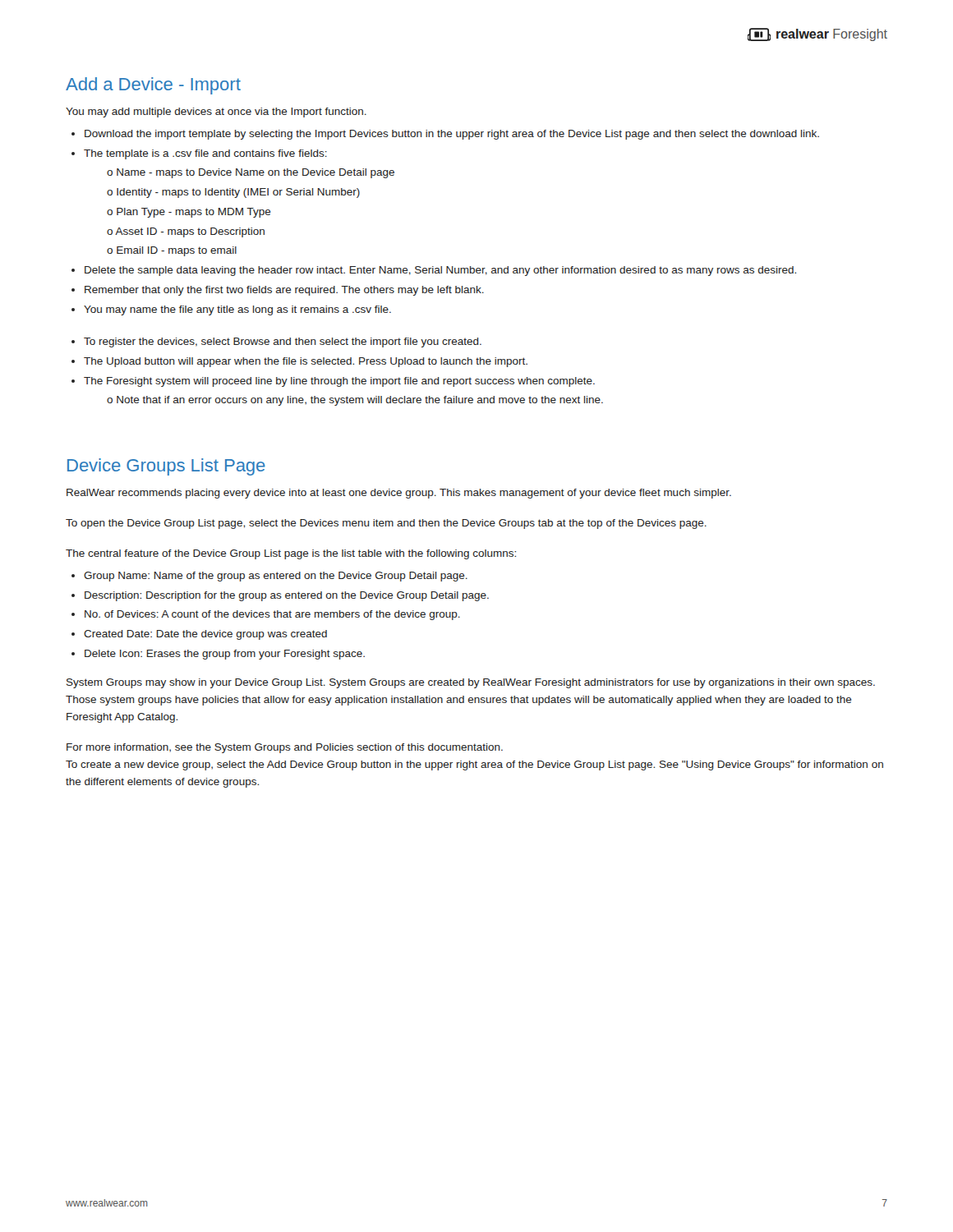The image size is (953, 1232).
Task: Point to the block beginning "The Foresight system will proceed line"
Action: click(x=486, y=392)
